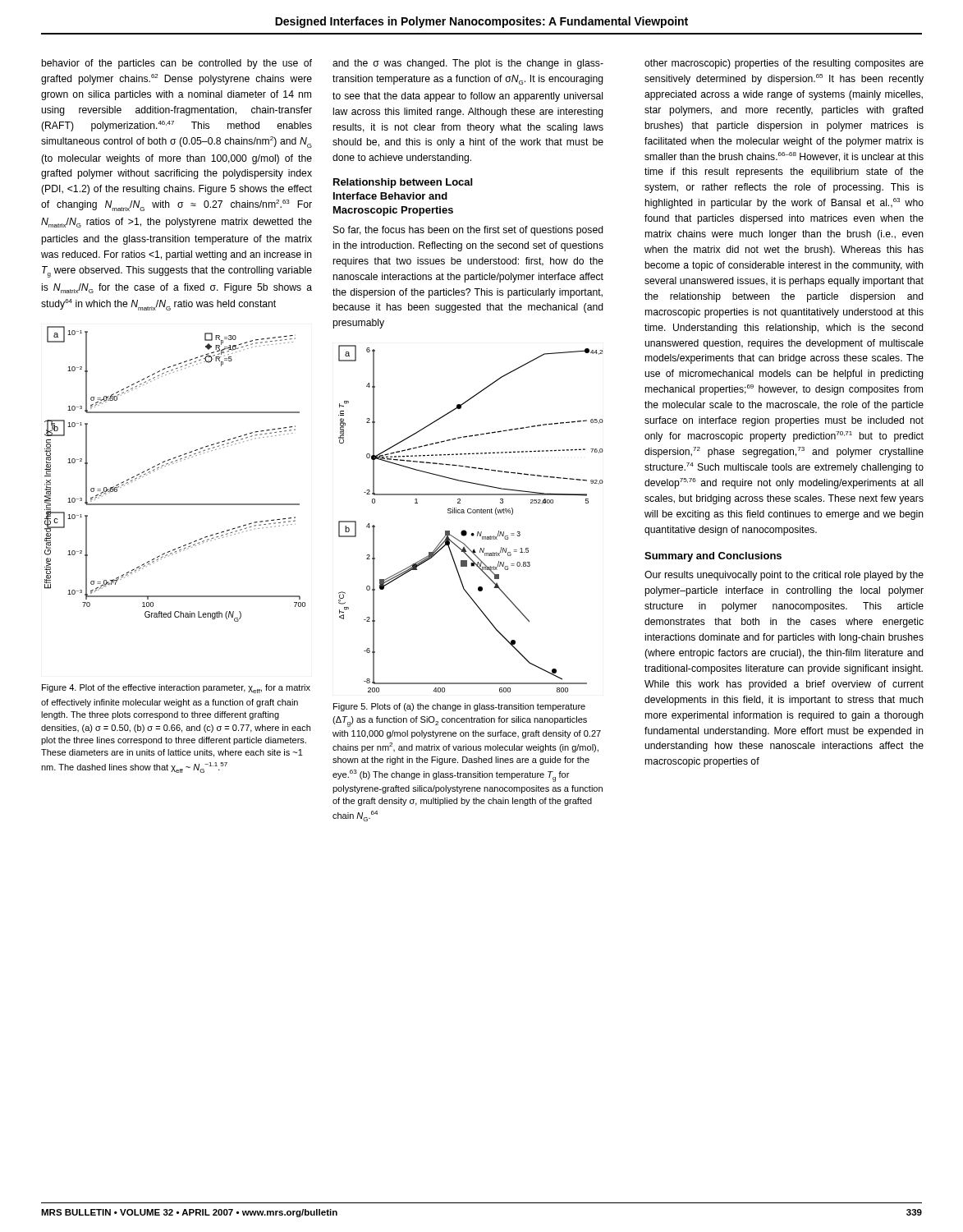Point to the text starting "behavior of the particles can be"
This screenshot has width=963, height=1232.
click(x=177, y=185)
